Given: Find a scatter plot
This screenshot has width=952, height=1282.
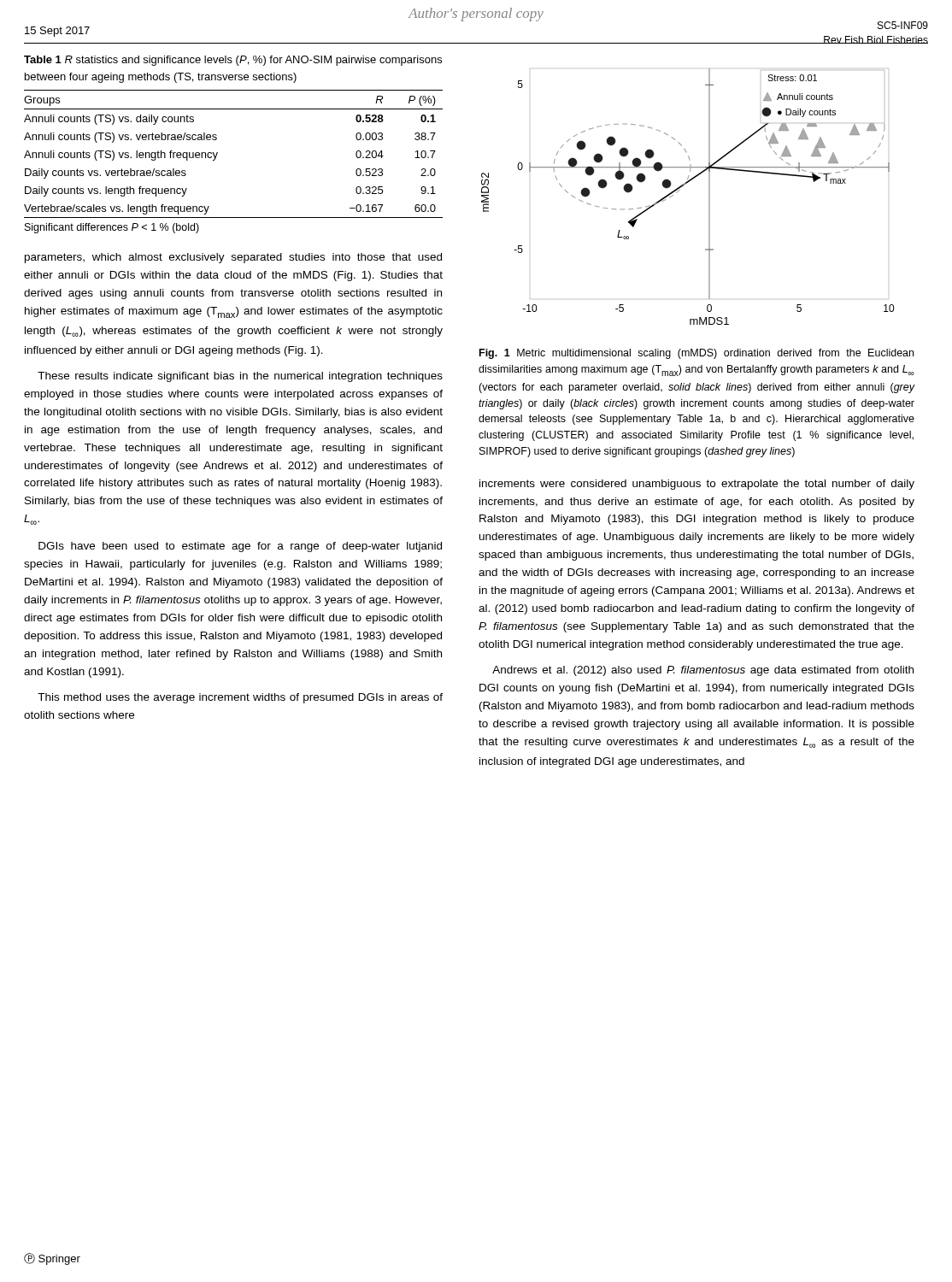Looking at the screenshot, I should [696, 197].
